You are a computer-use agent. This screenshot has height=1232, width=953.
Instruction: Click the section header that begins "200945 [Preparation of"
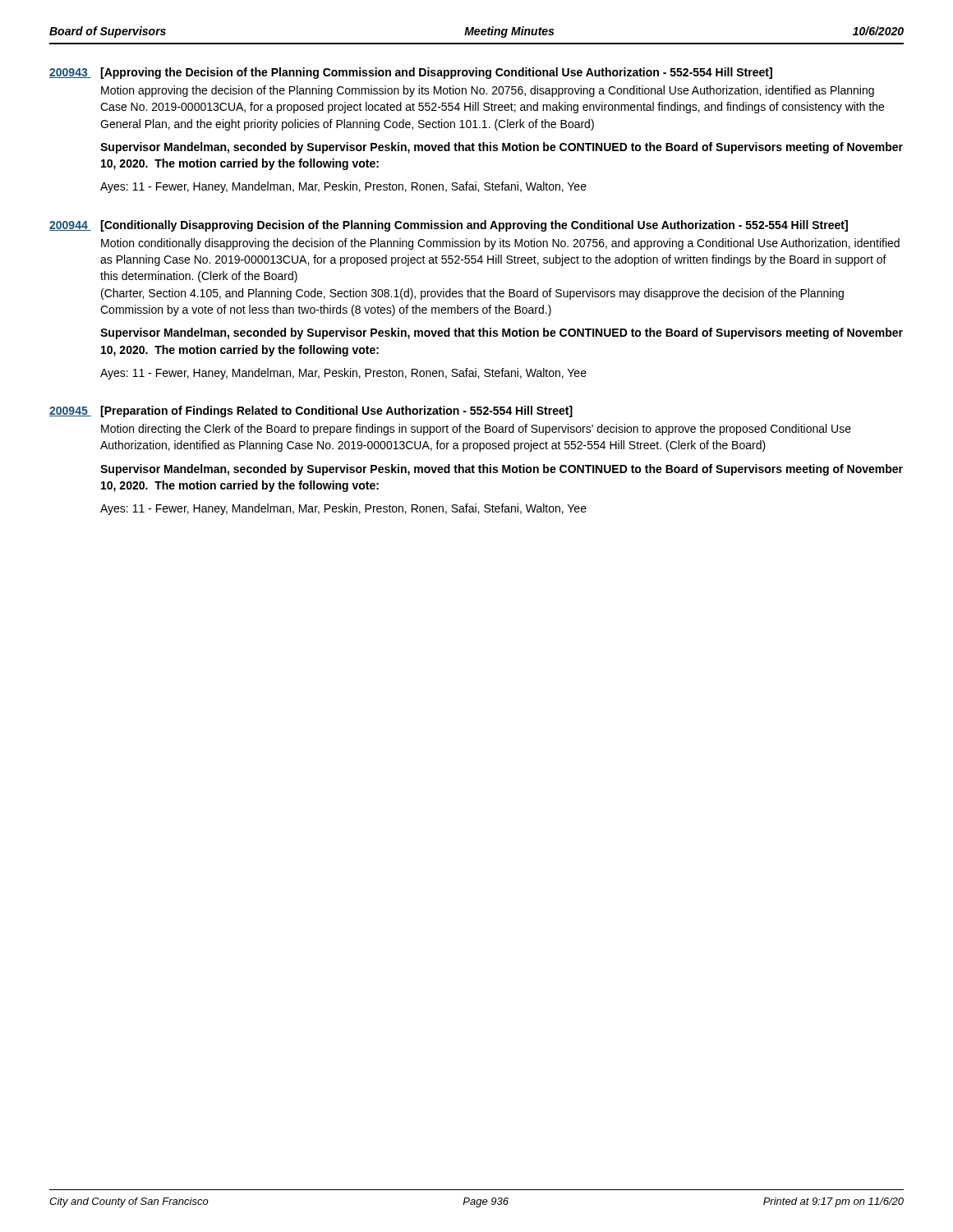pyautogui.click(x=311, y=411)
